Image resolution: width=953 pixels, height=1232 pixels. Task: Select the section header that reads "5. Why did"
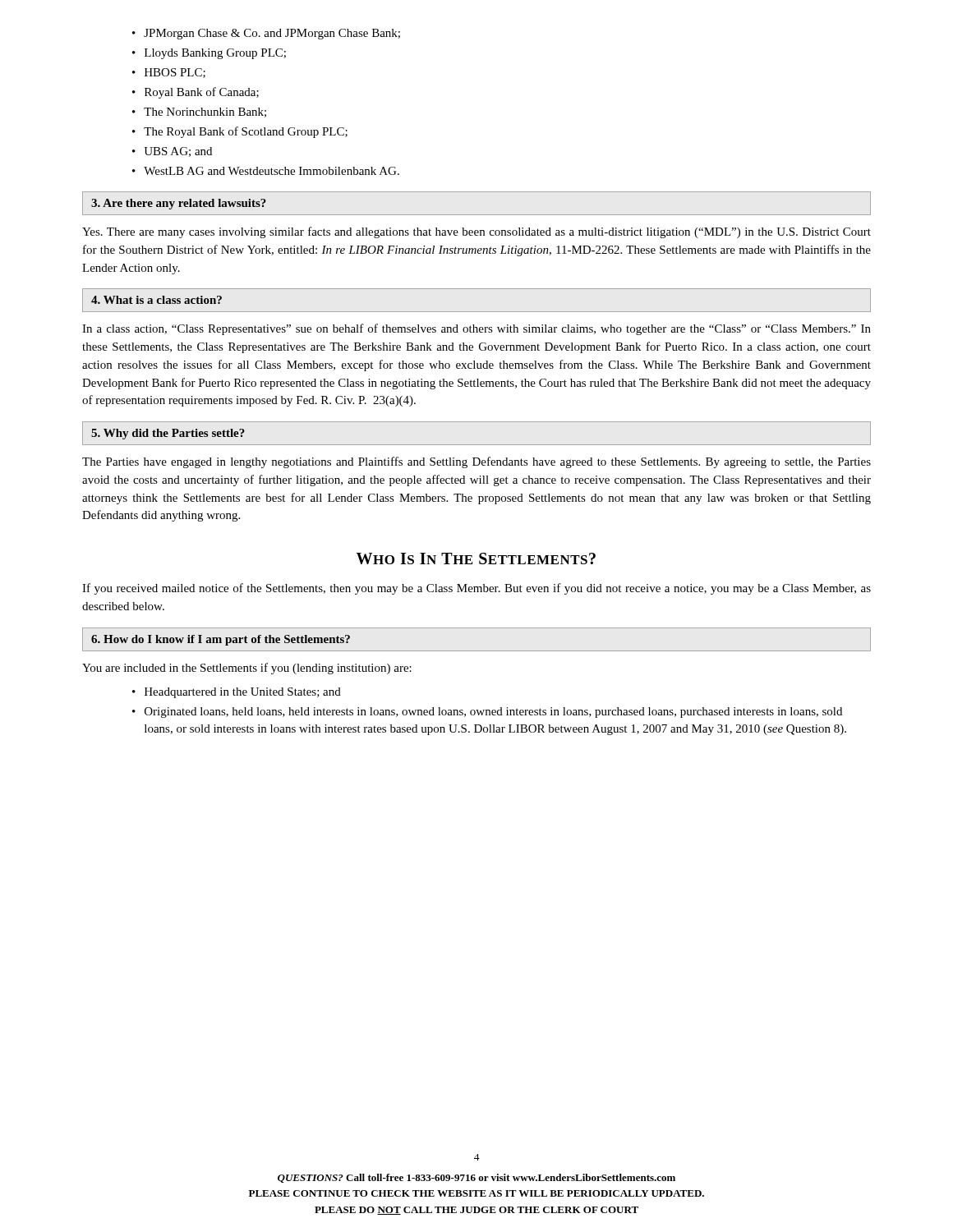click(x=168, y=433)
